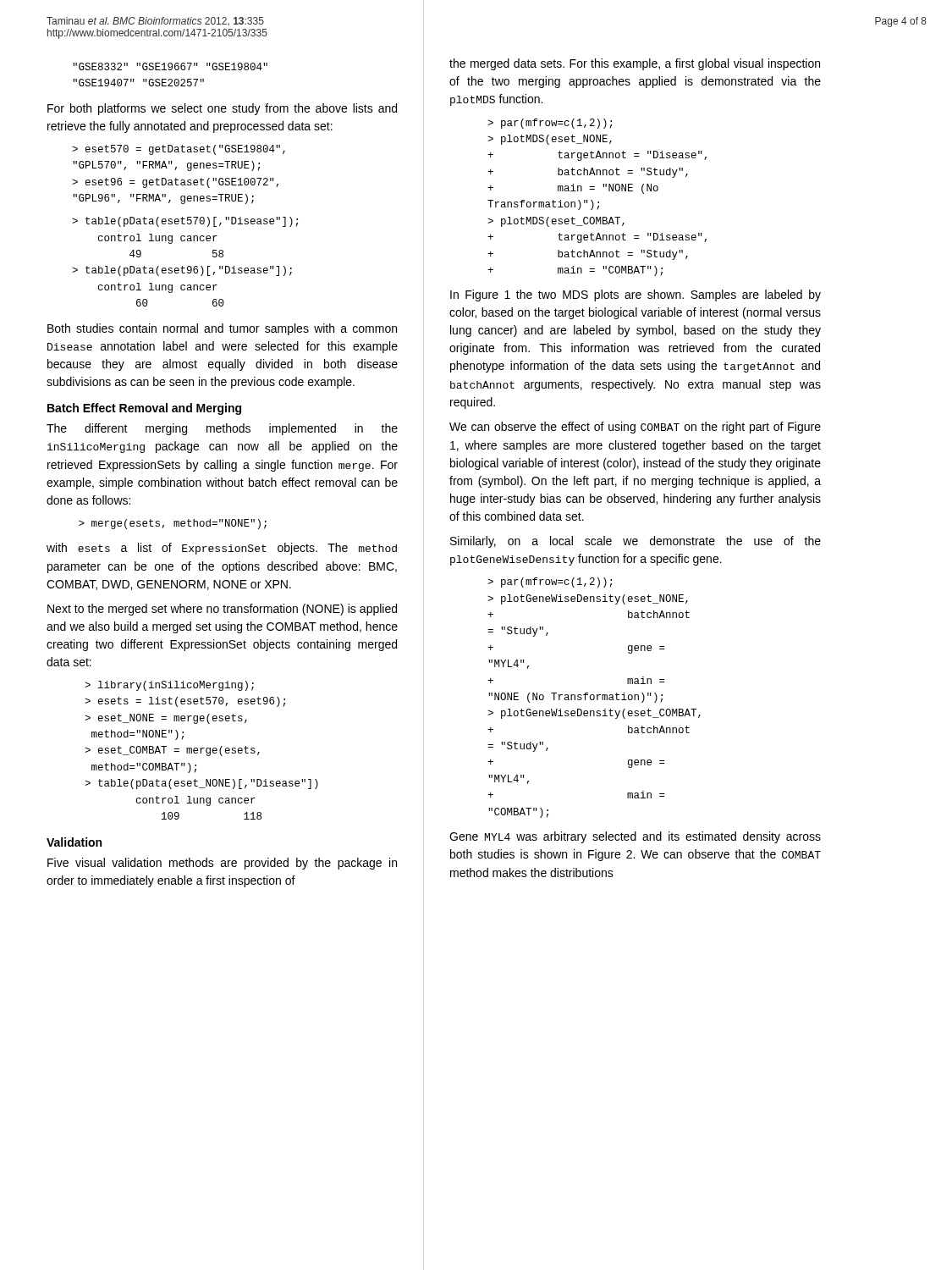This screenshot has width=952, height=1270.
Task: Select the text starting "> library(inSilicoMerging); > esets ="
Action: click(235, 752)
